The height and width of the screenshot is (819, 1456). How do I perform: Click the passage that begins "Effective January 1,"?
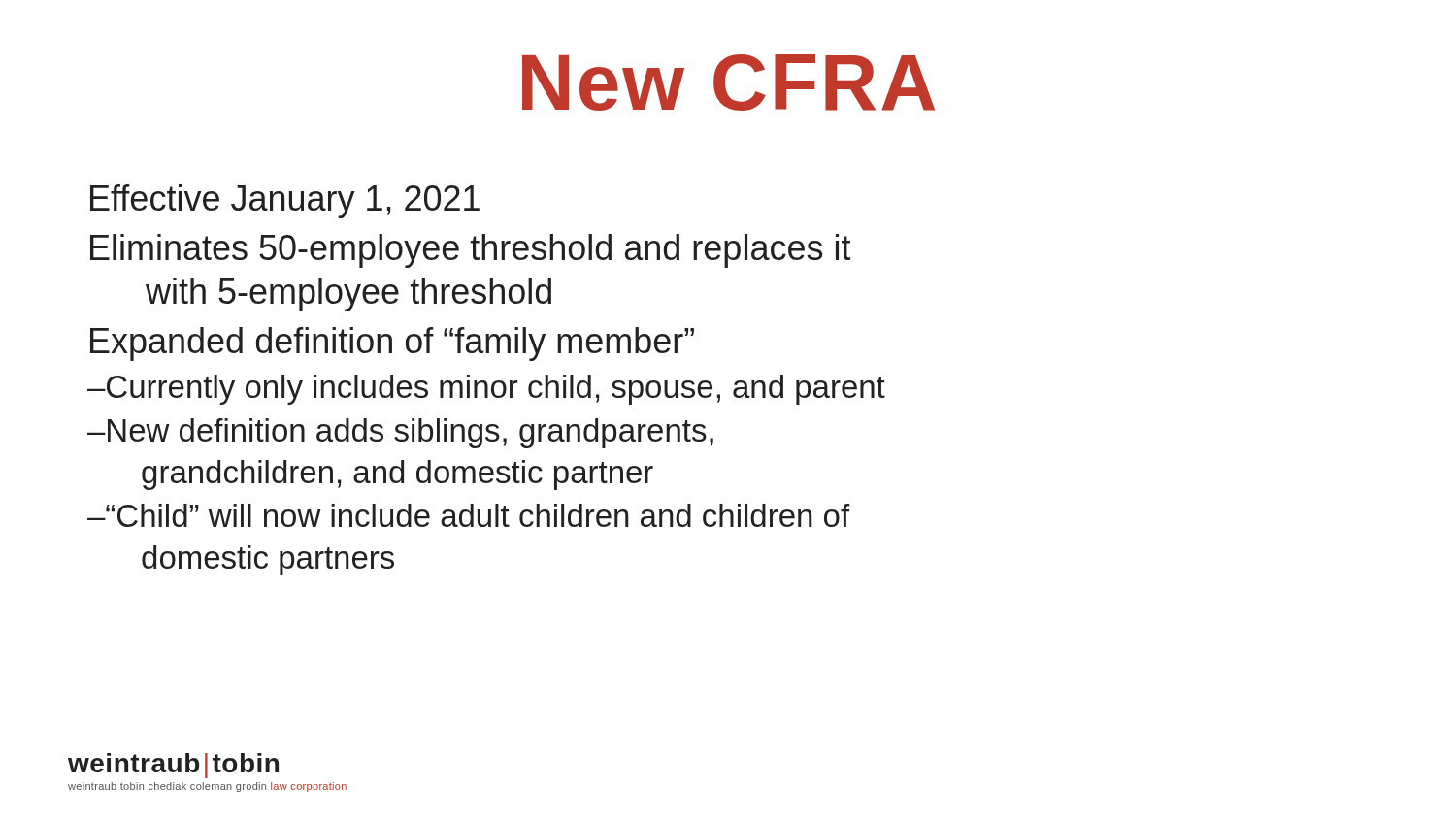[284, 198]
